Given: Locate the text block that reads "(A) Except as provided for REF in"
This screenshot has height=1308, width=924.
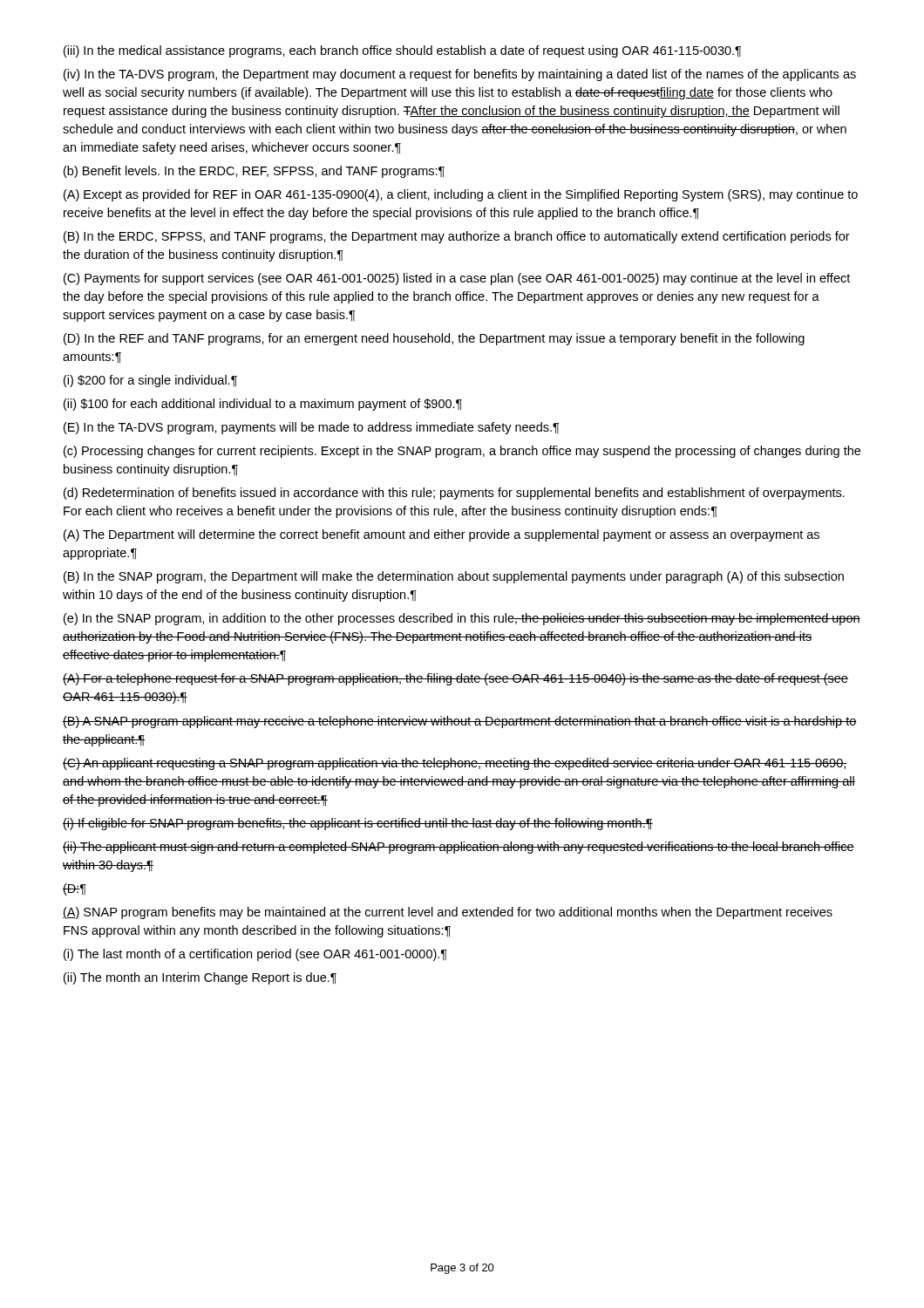Looking at the screenshot, I should point(462,204).
